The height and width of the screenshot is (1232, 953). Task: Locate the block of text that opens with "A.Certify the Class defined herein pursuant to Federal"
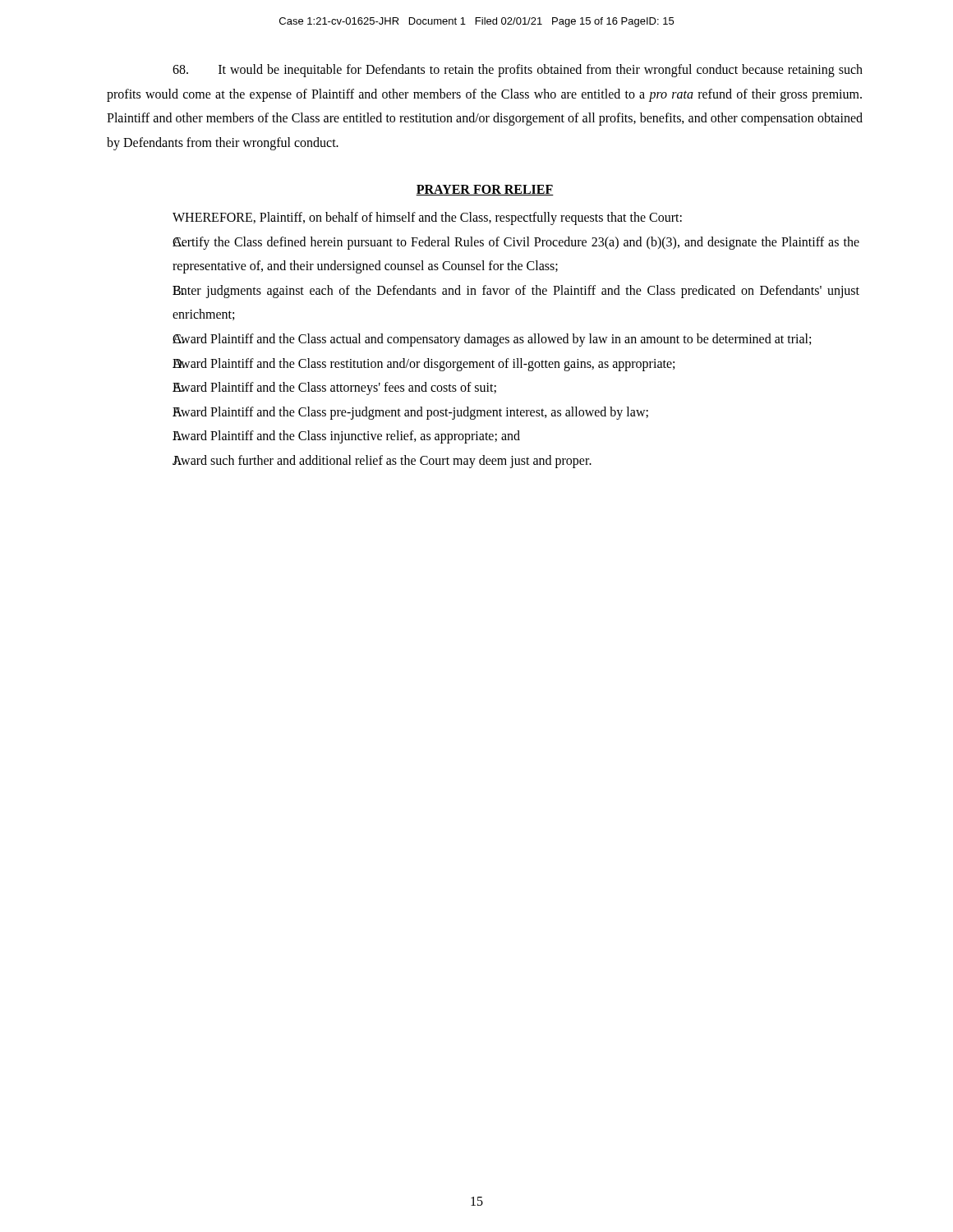[483, 254]
